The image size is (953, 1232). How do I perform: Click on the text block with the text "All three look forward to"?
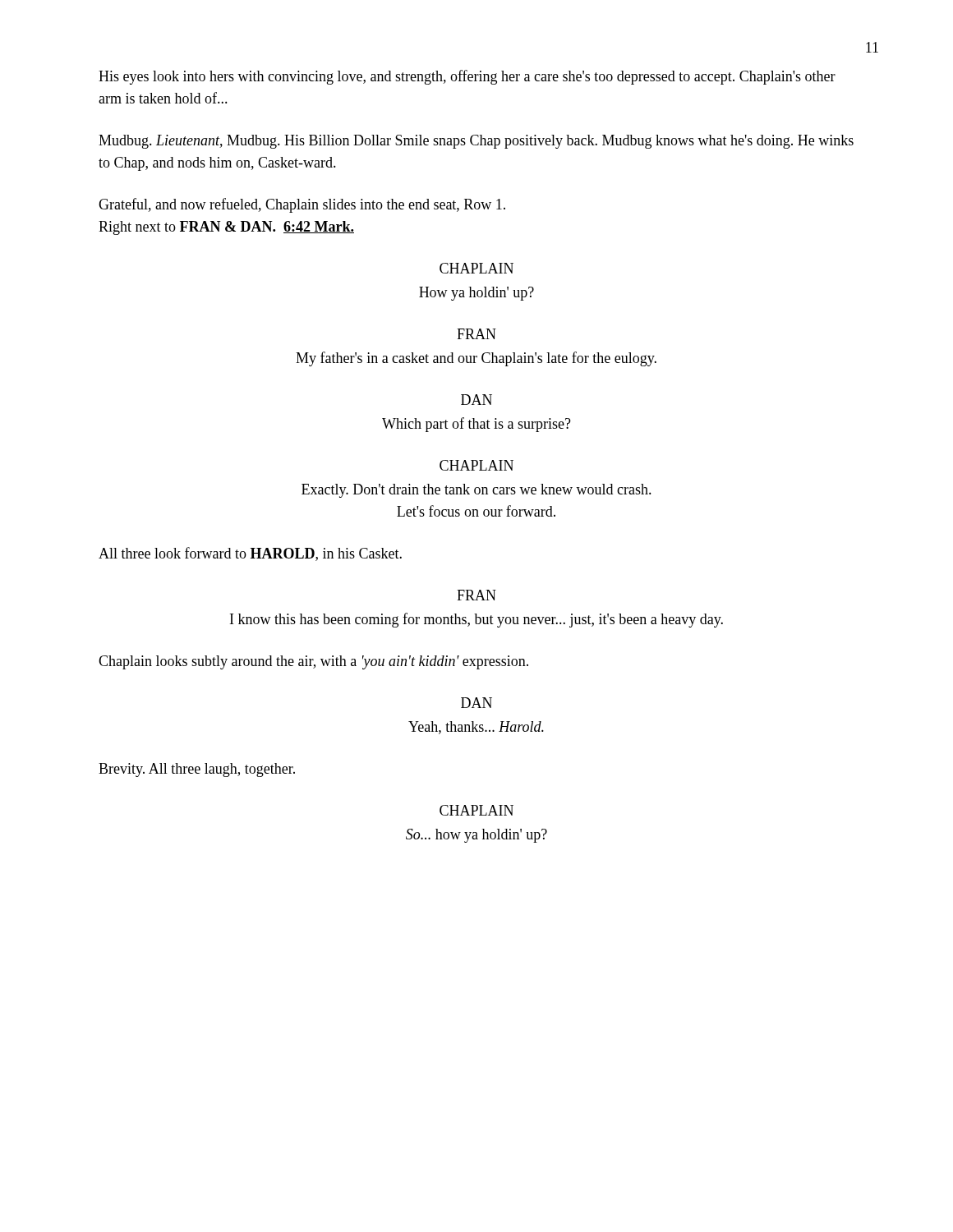(x=251, y=554)
